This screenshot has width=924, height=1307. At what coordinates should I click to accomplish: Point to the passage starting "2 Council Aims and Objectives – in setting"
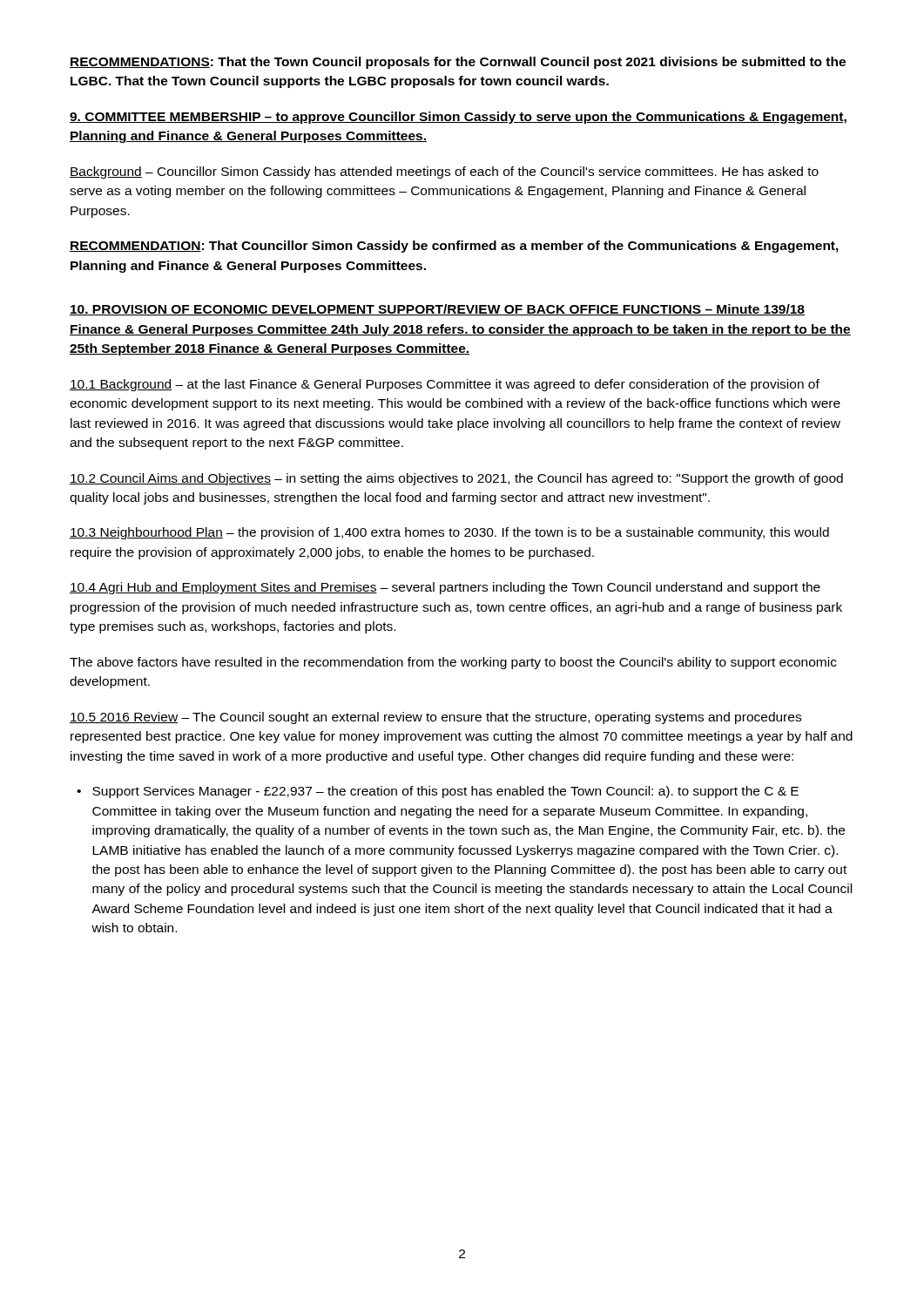click(x=457, y=487)
